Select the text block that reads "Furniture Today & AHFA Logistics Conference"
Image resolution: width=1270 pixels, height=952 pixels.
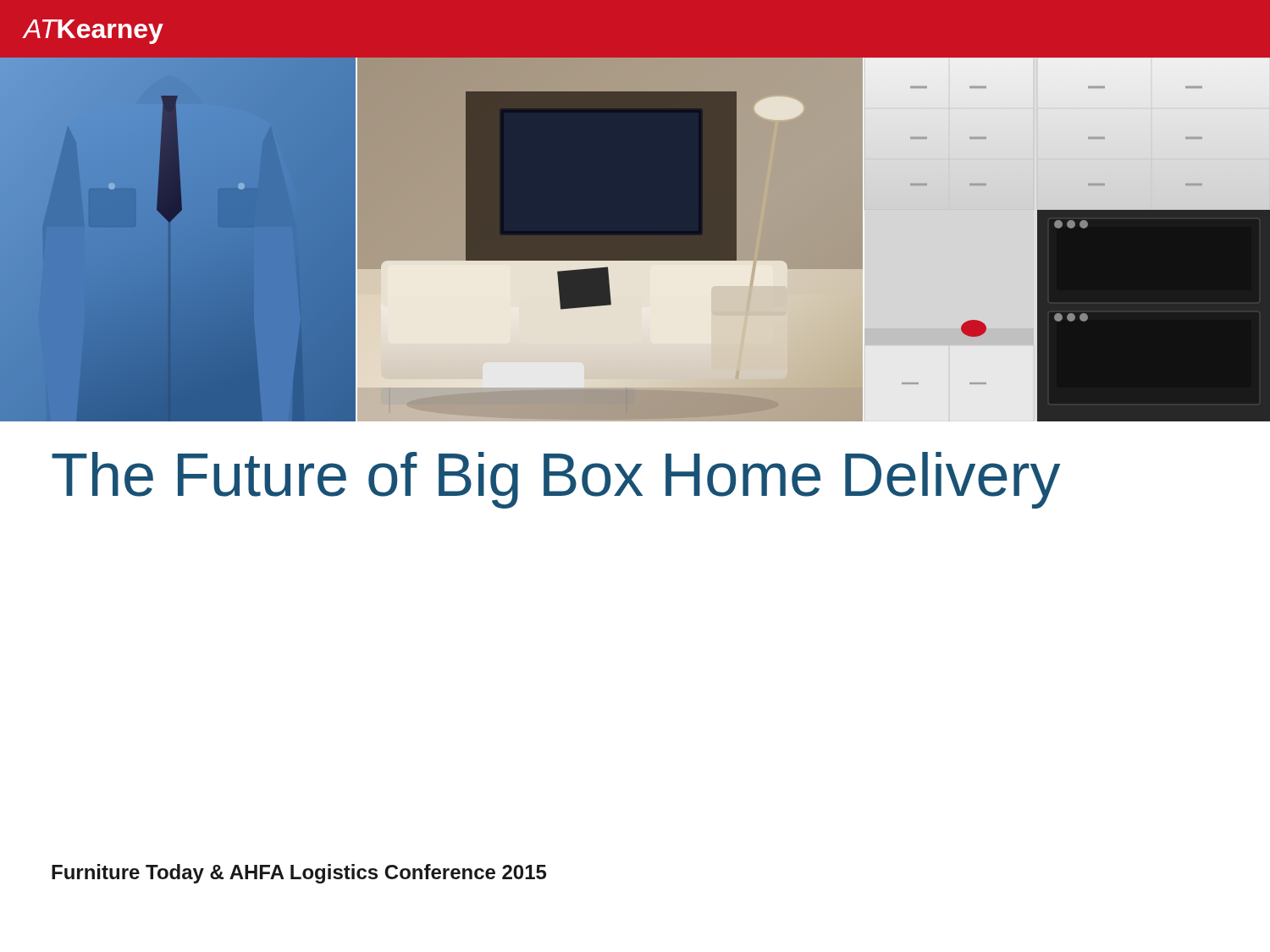(x=347, y=872)
